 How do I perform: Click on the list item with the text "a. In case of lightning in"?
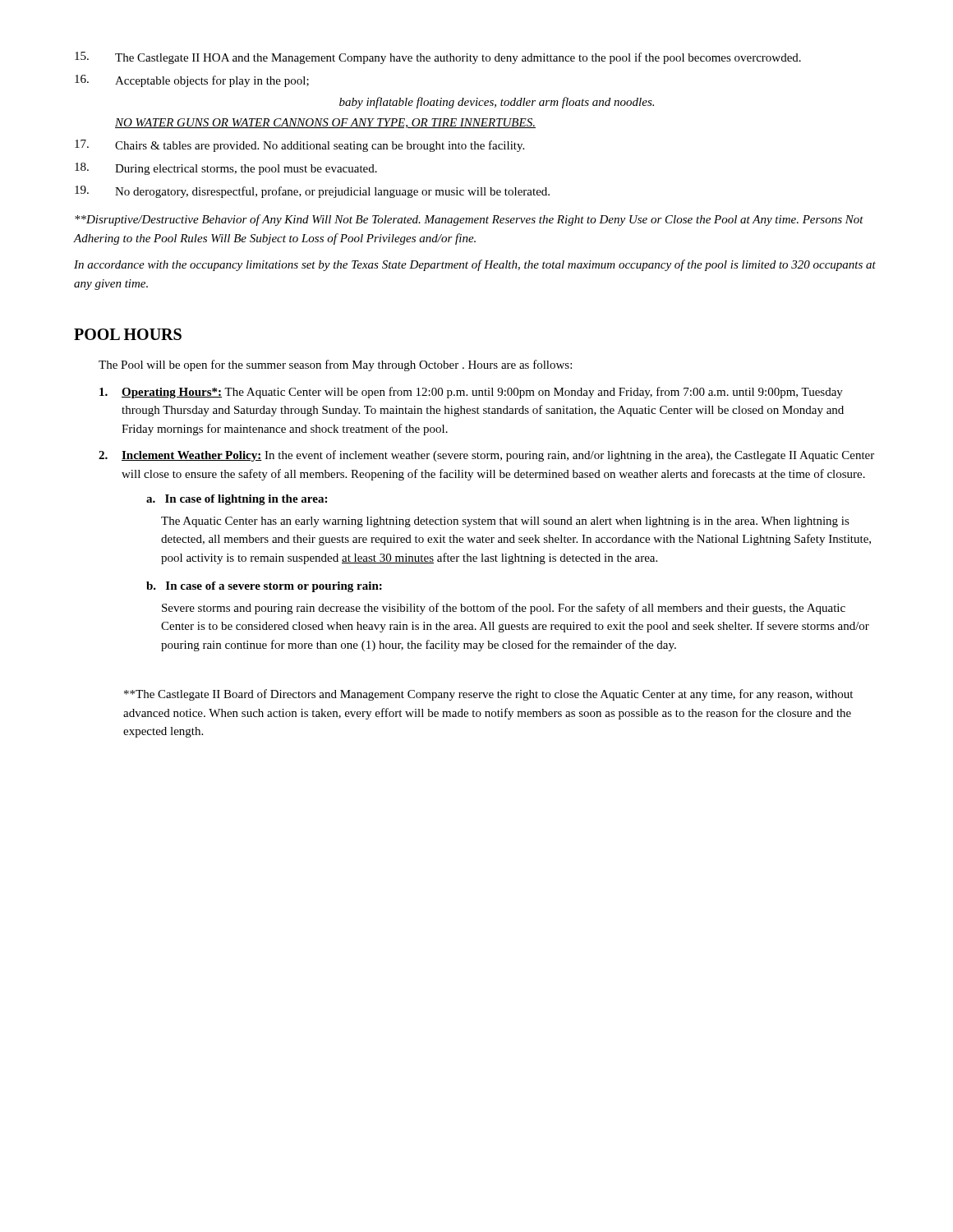[513, 528]
